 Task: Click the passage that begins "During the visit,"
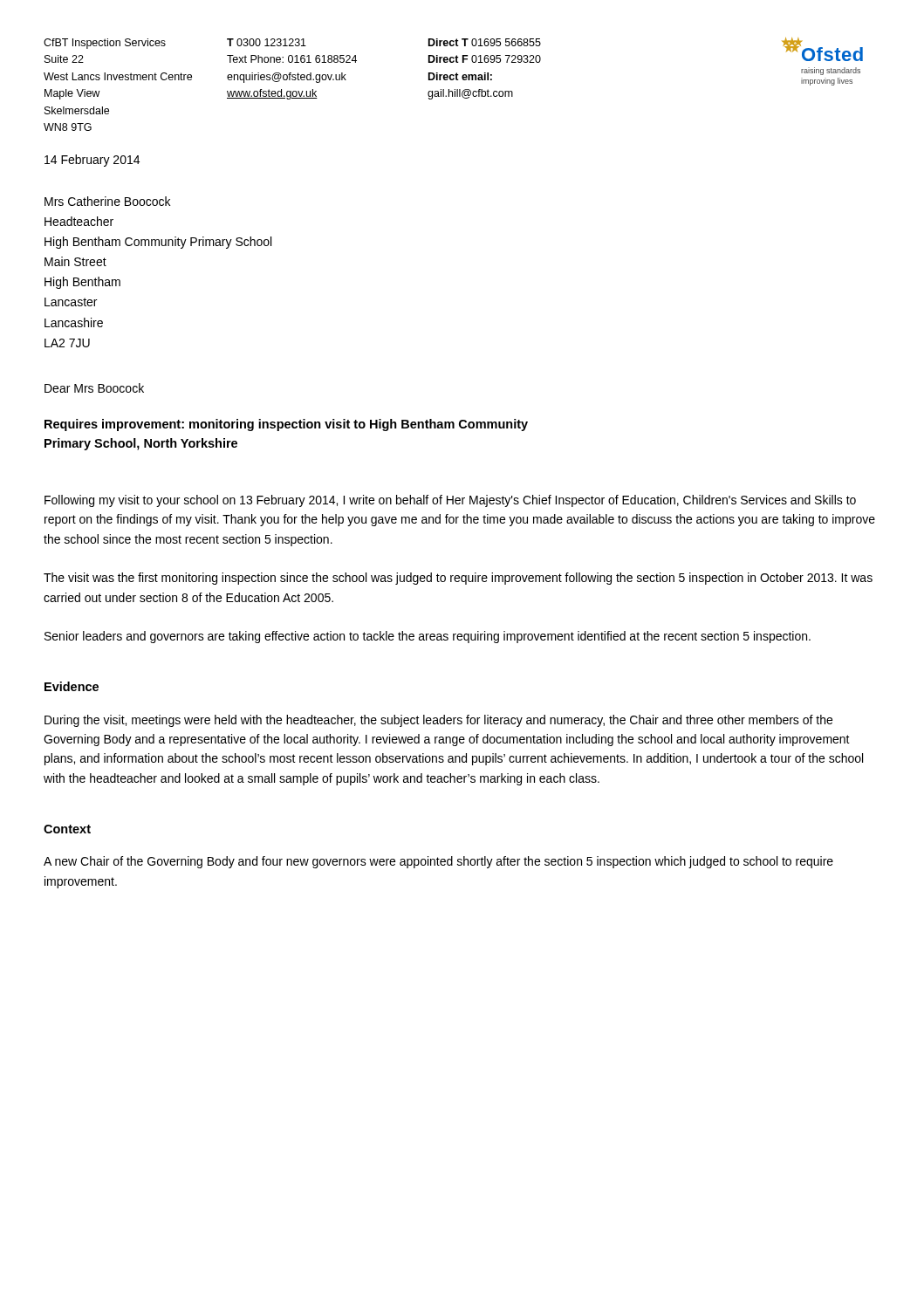point(454,749)
